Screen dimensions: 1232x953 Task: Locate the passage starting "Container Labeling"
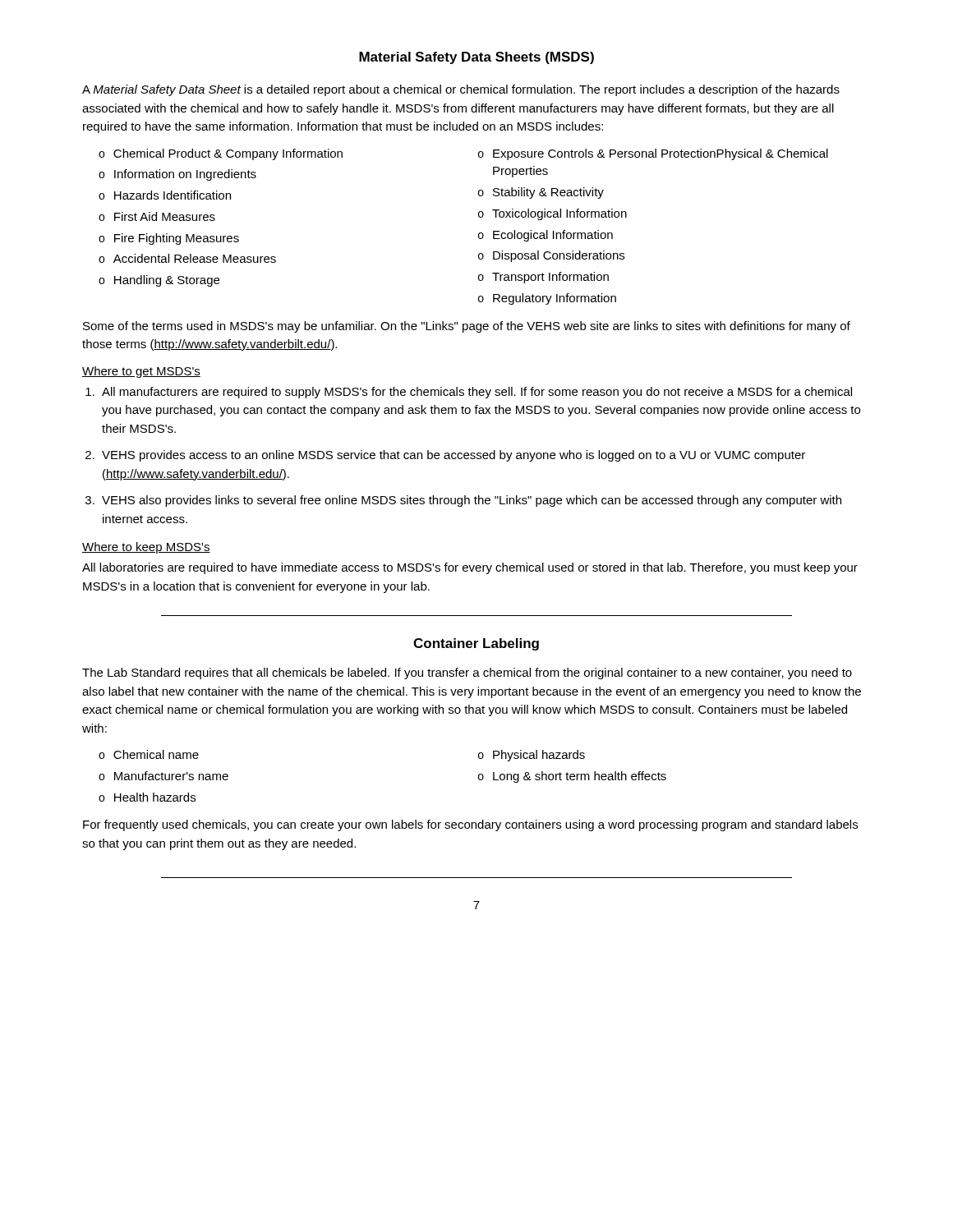click(476, 644)
